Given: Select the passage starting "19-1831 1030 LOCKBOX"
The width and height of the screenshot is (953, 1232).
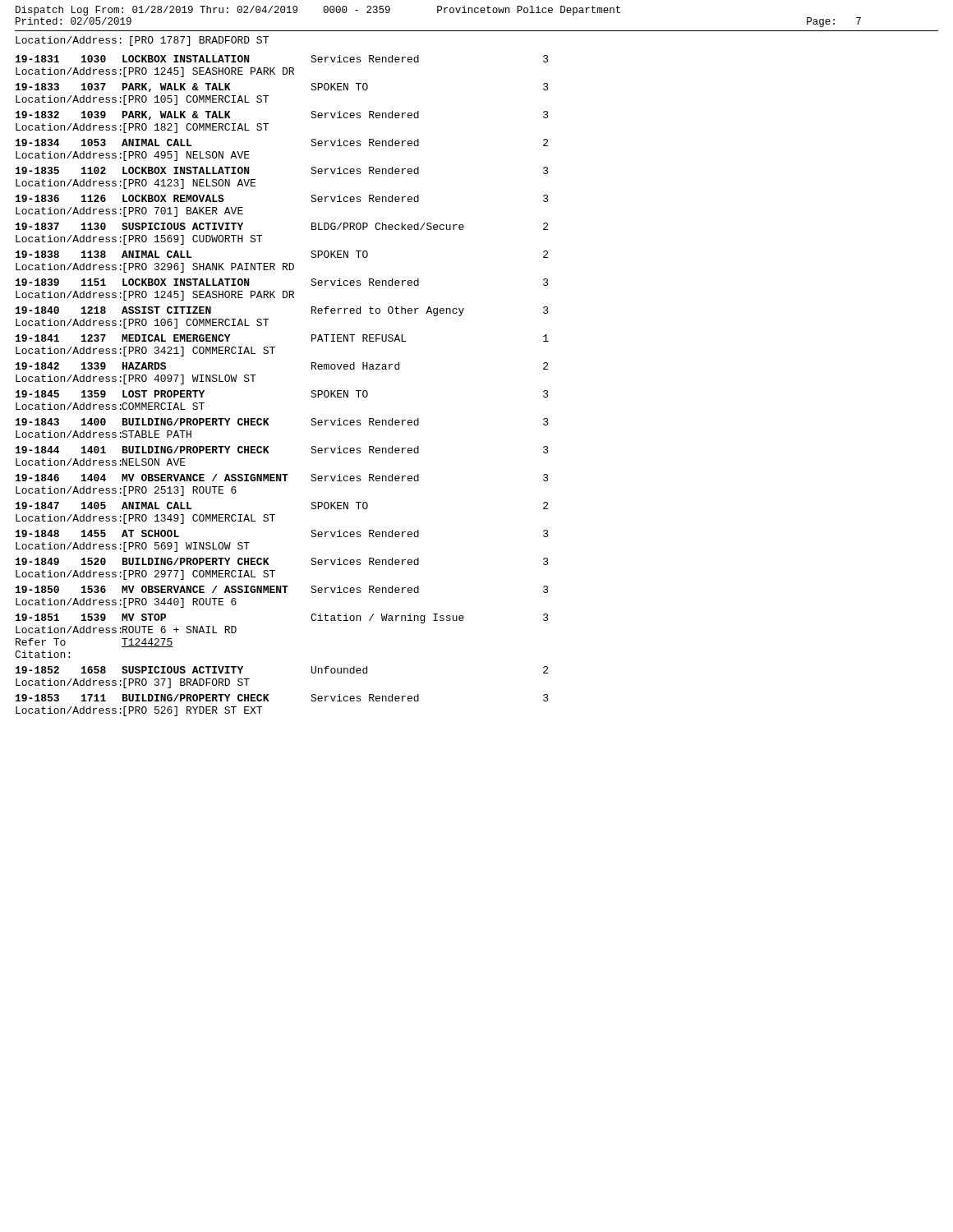Looking at the screenshot, I should tap(282, 66).
